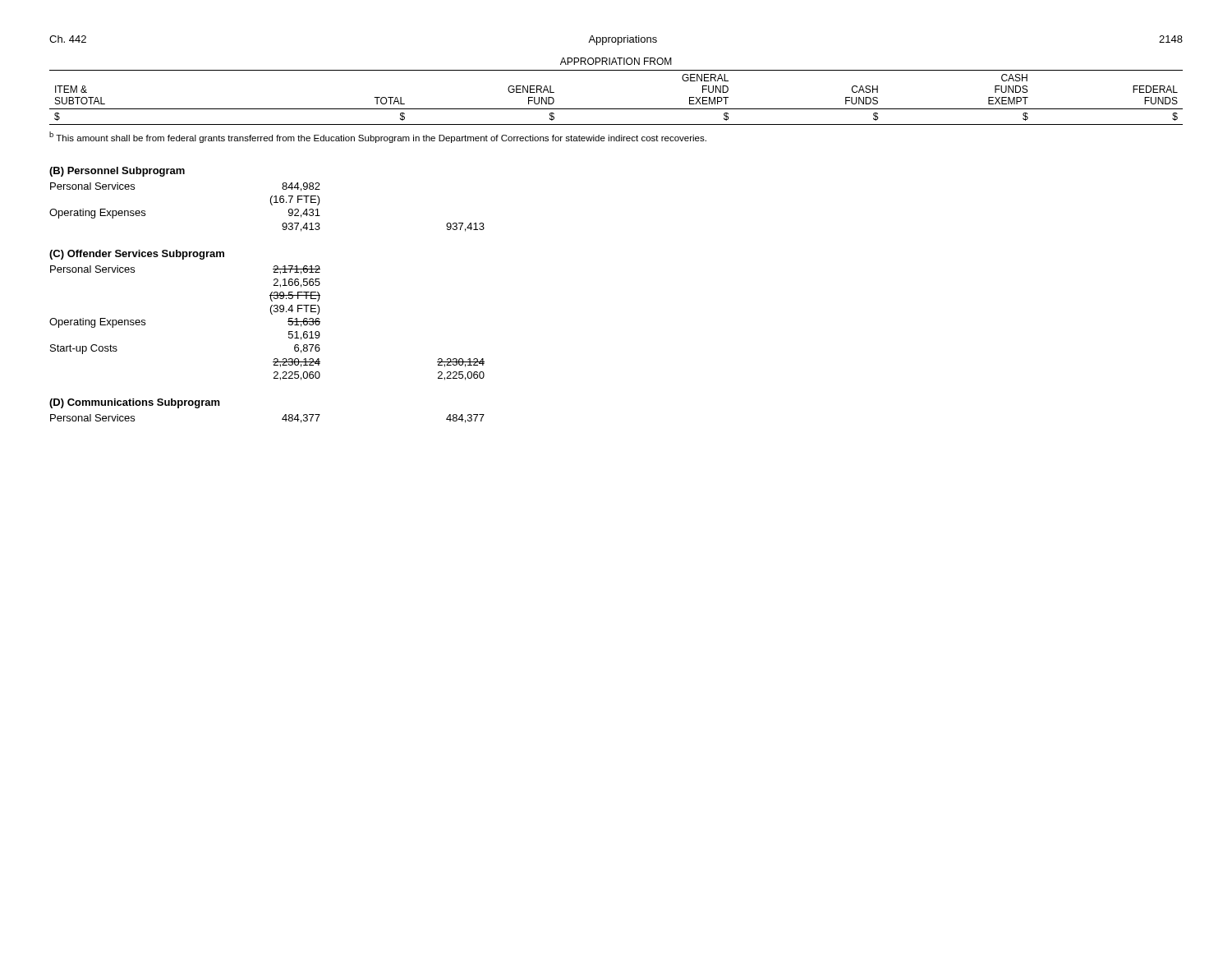This screenshot has width=1232, height=953.
Task: Click on the element starting "Personal Services 844,982"
Action: 87,187
